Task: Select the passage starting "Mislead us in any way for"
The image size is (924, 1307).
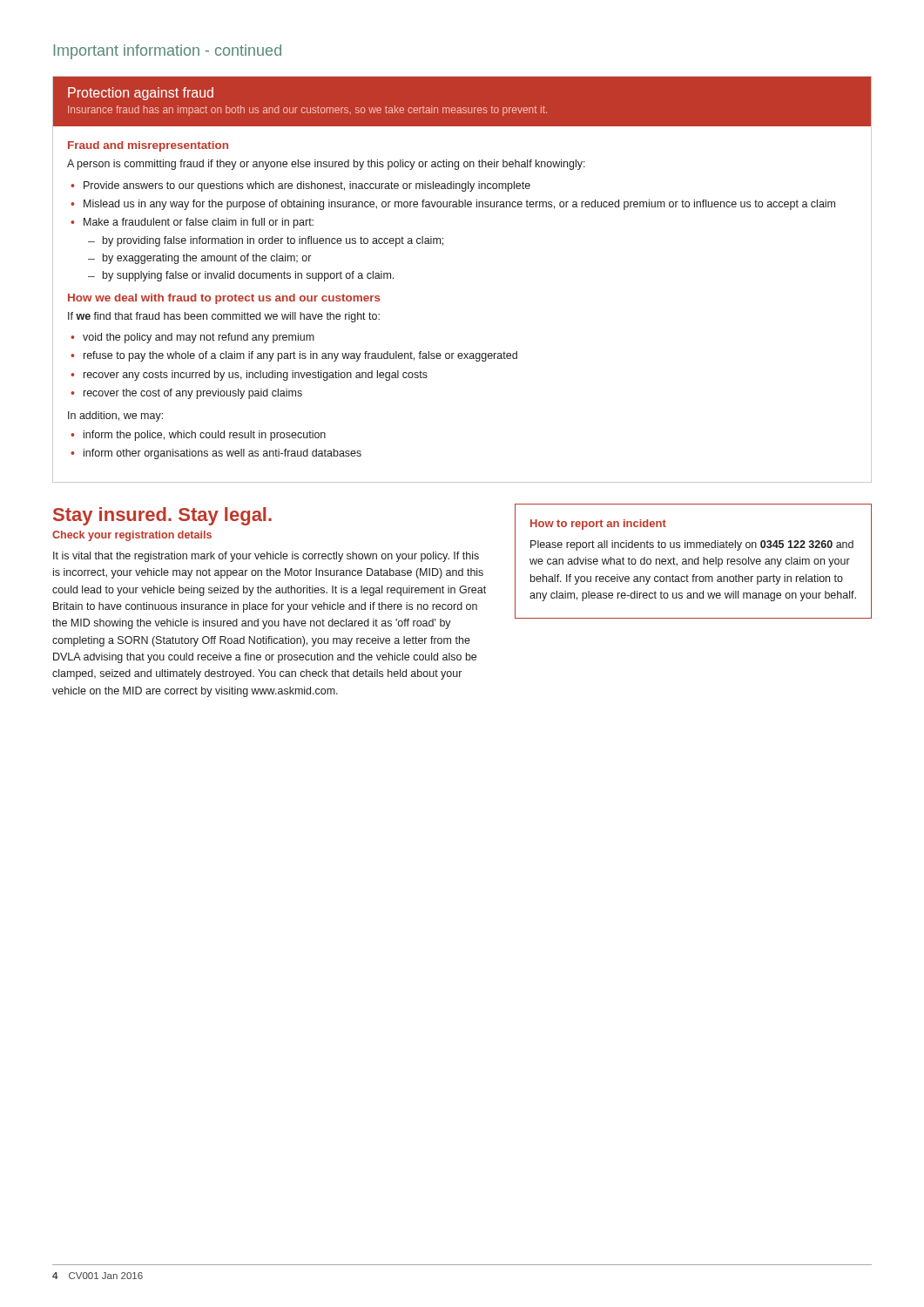Action: coord(459,204)
